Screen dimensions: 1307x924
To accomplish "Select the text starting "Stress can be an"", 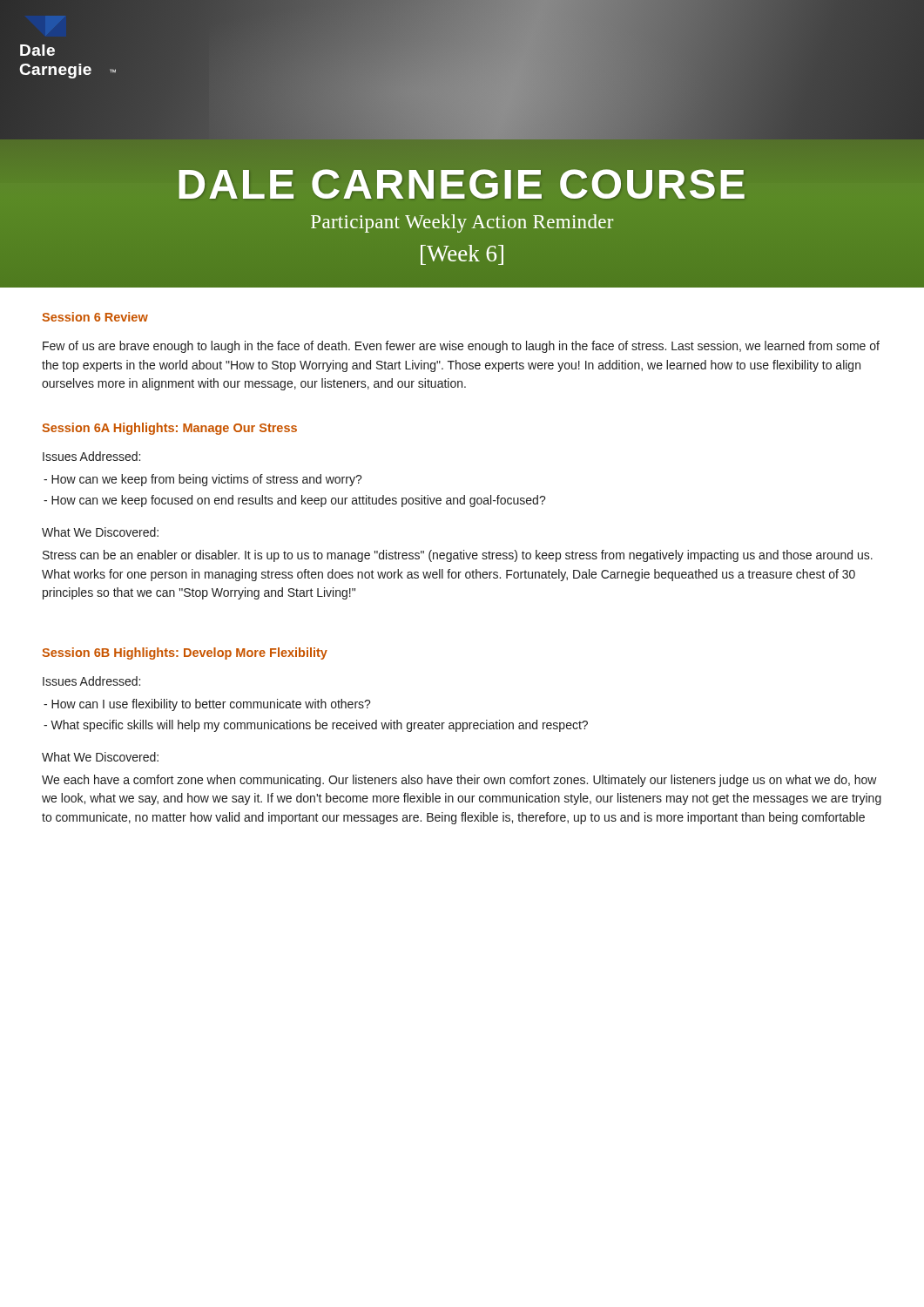I will point(457,574).
